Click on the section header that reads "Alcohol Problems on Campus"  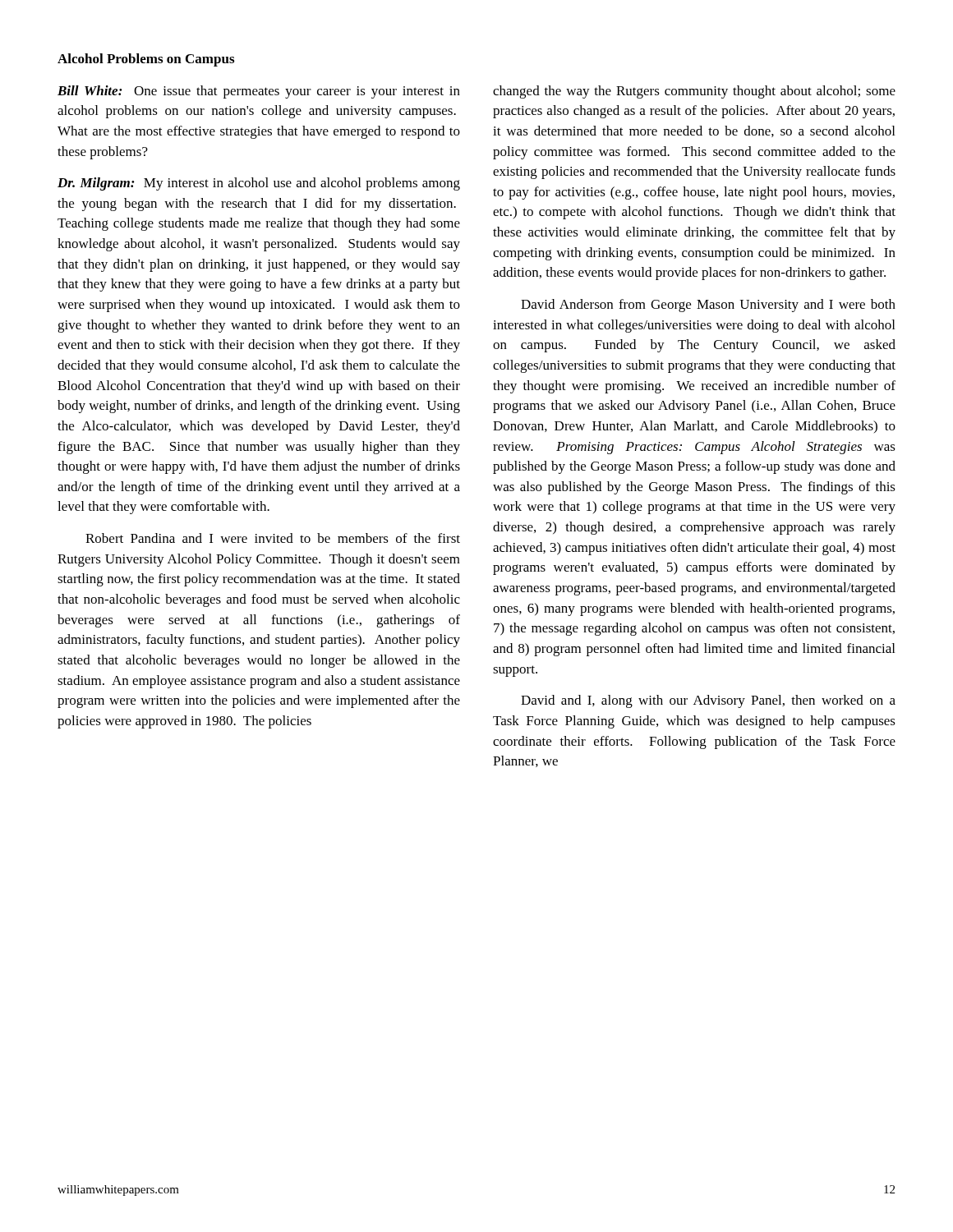[146, 59]
